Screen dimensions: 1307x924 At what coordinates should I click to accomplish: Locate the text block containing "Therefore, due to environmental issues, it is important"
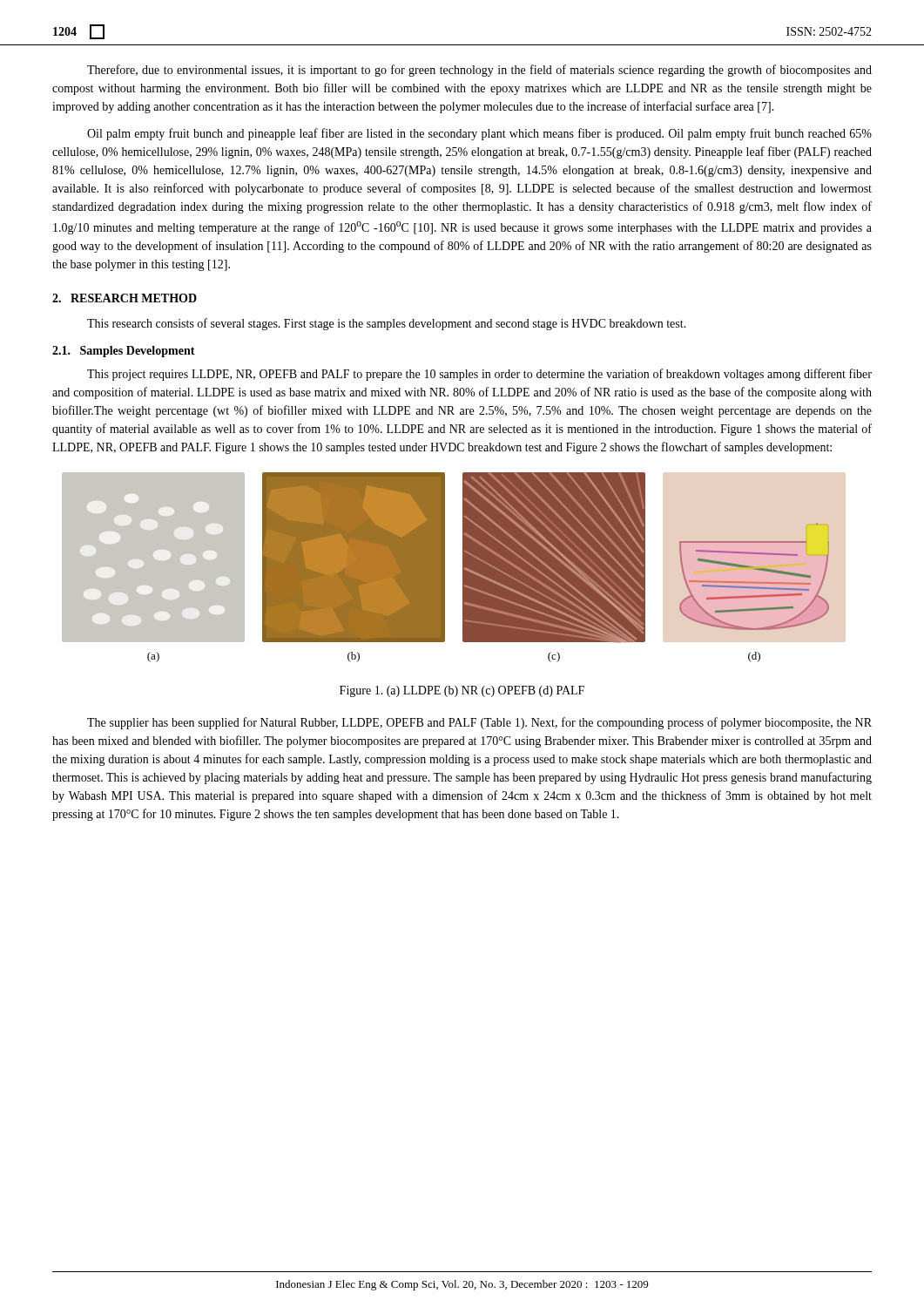tap(462, 88)
